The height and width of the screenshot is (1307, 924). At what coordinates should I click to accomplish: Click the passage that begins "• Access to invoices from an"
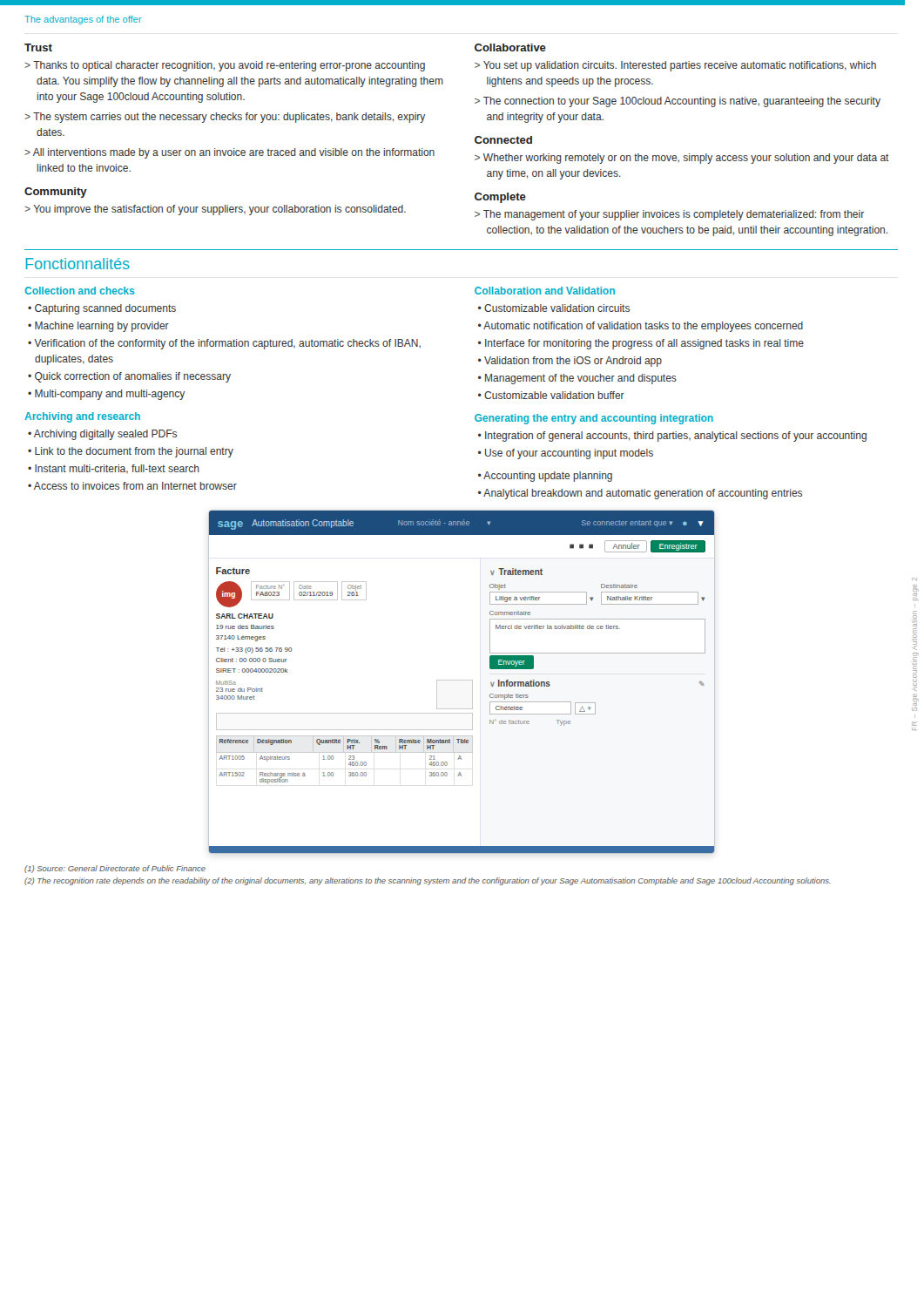[x=132, y=486]
